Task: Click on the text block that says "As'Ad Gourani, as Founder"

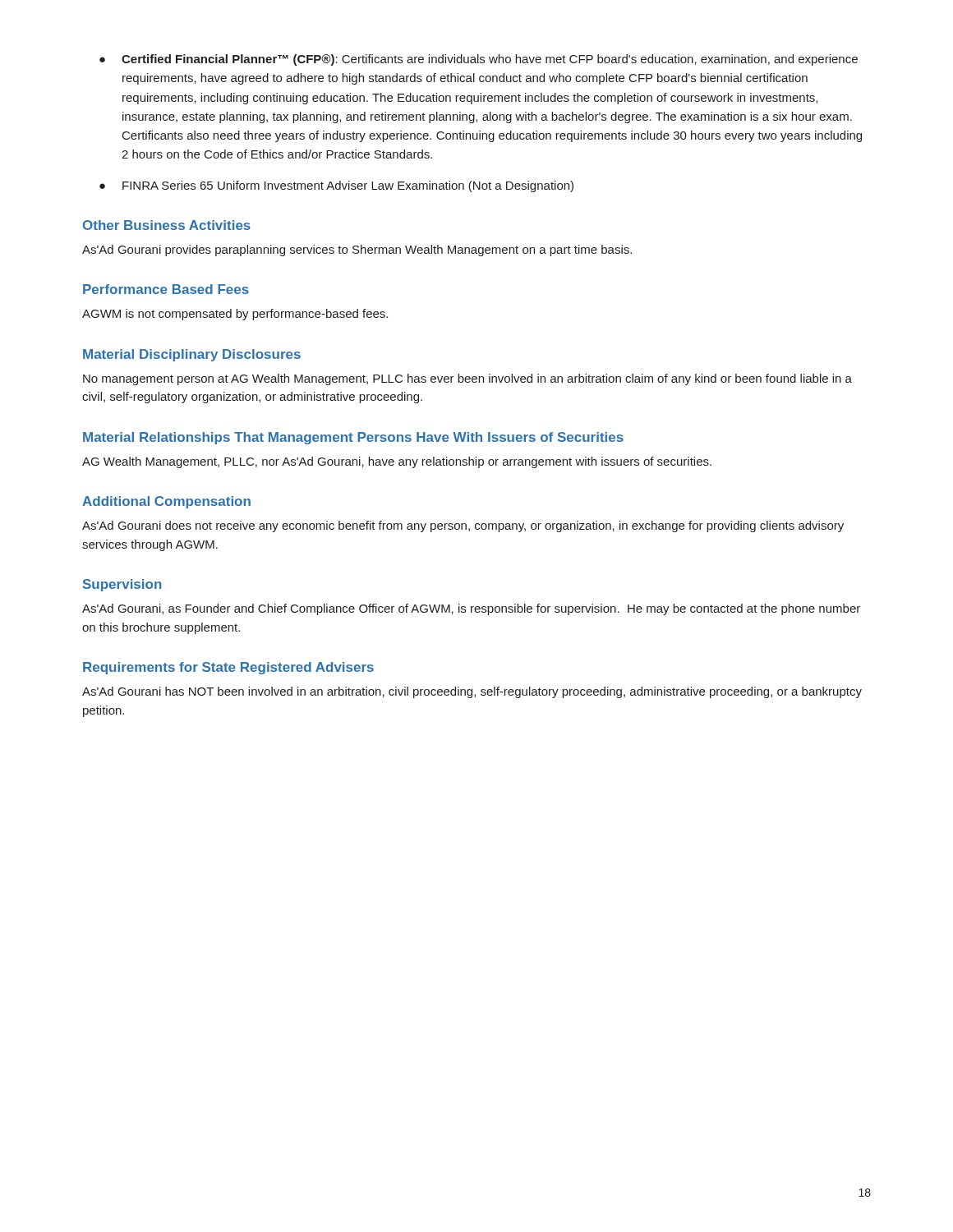Action: click(x=471, y=618)
